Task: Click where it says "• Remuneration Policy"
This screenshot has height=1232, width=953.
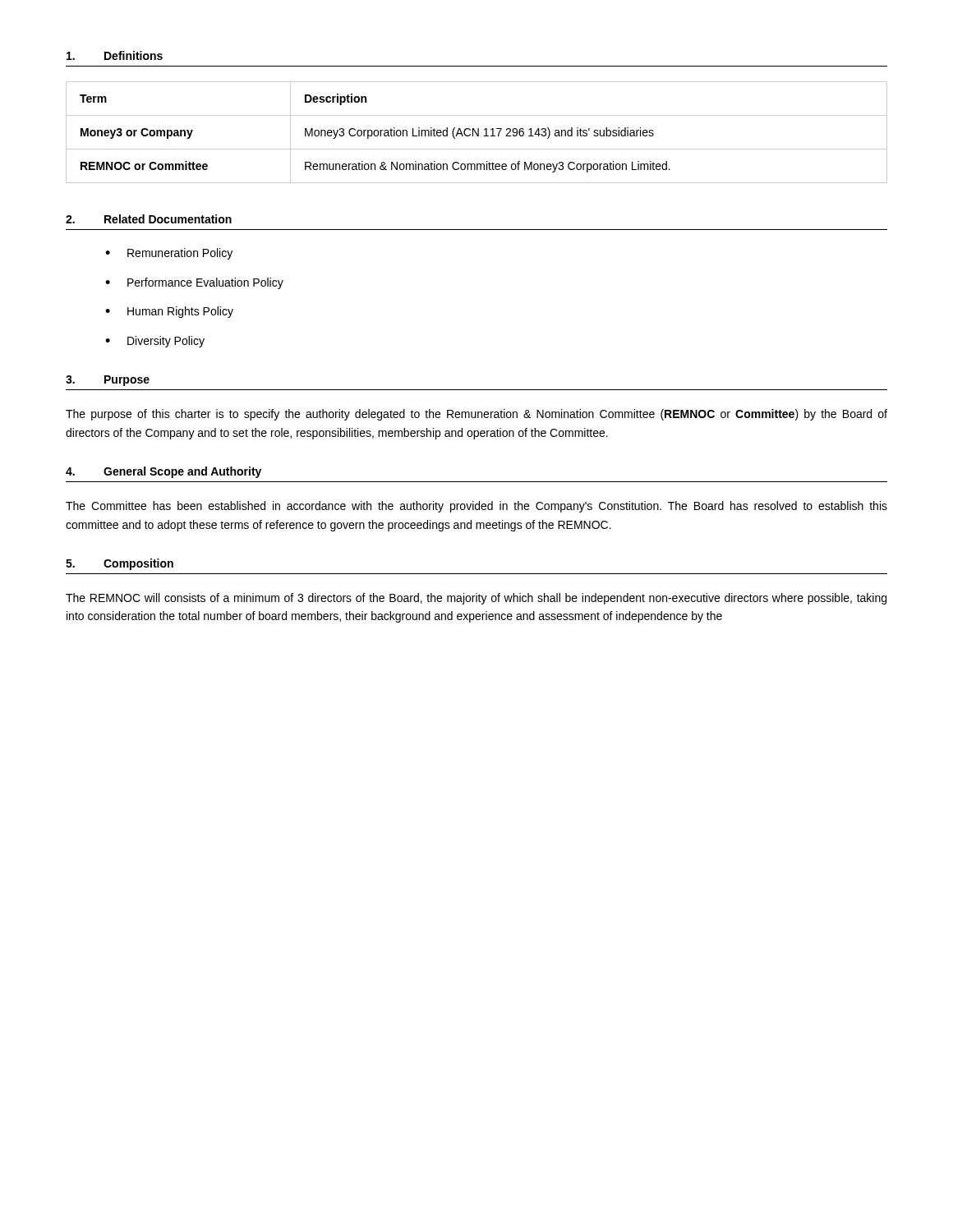Action: coord(169,254)
